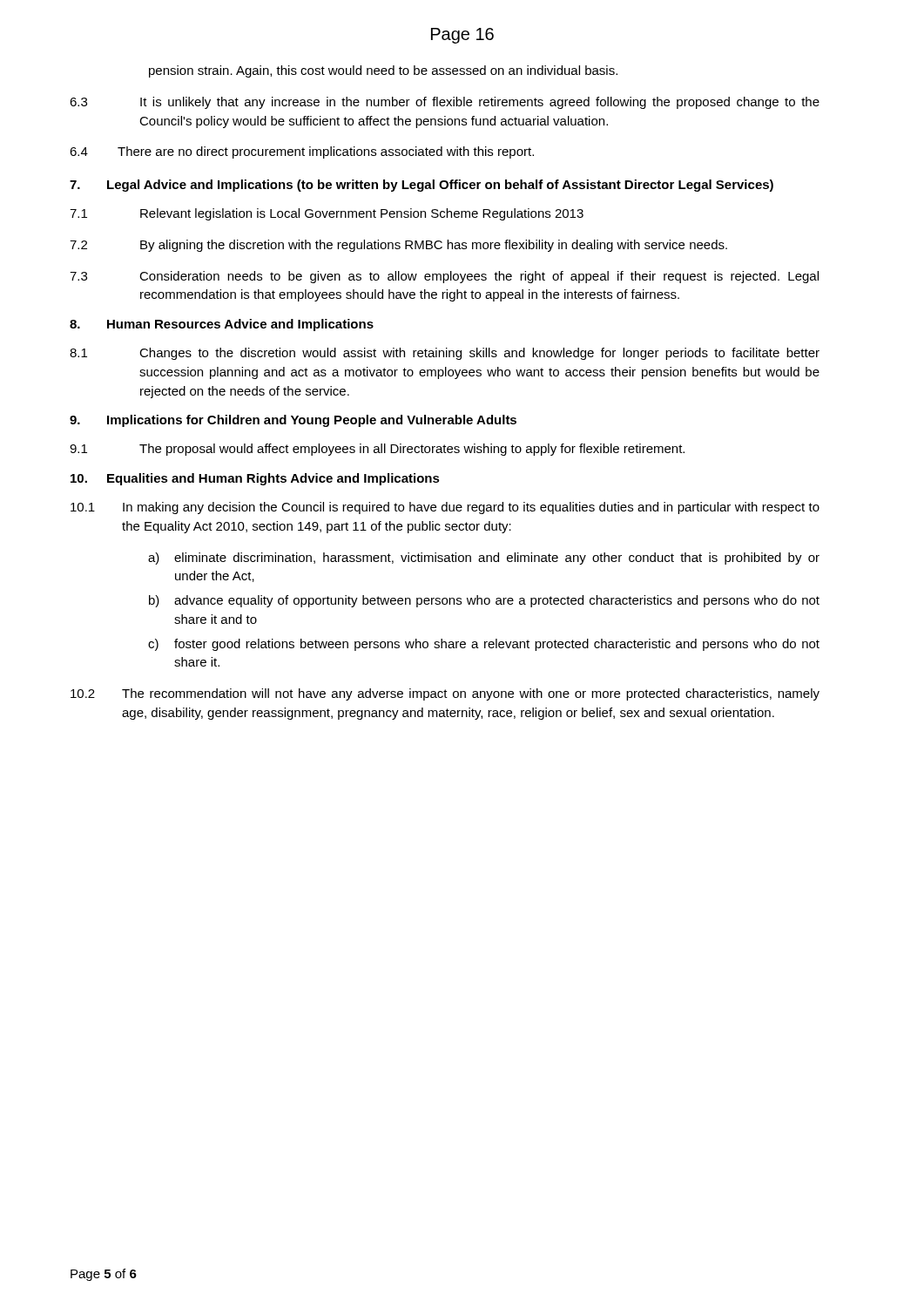The height and width of the screenshot is (1307, 924).
Task: Point to the region starting "3 It is unlikely"
Action: click(445, 111)
